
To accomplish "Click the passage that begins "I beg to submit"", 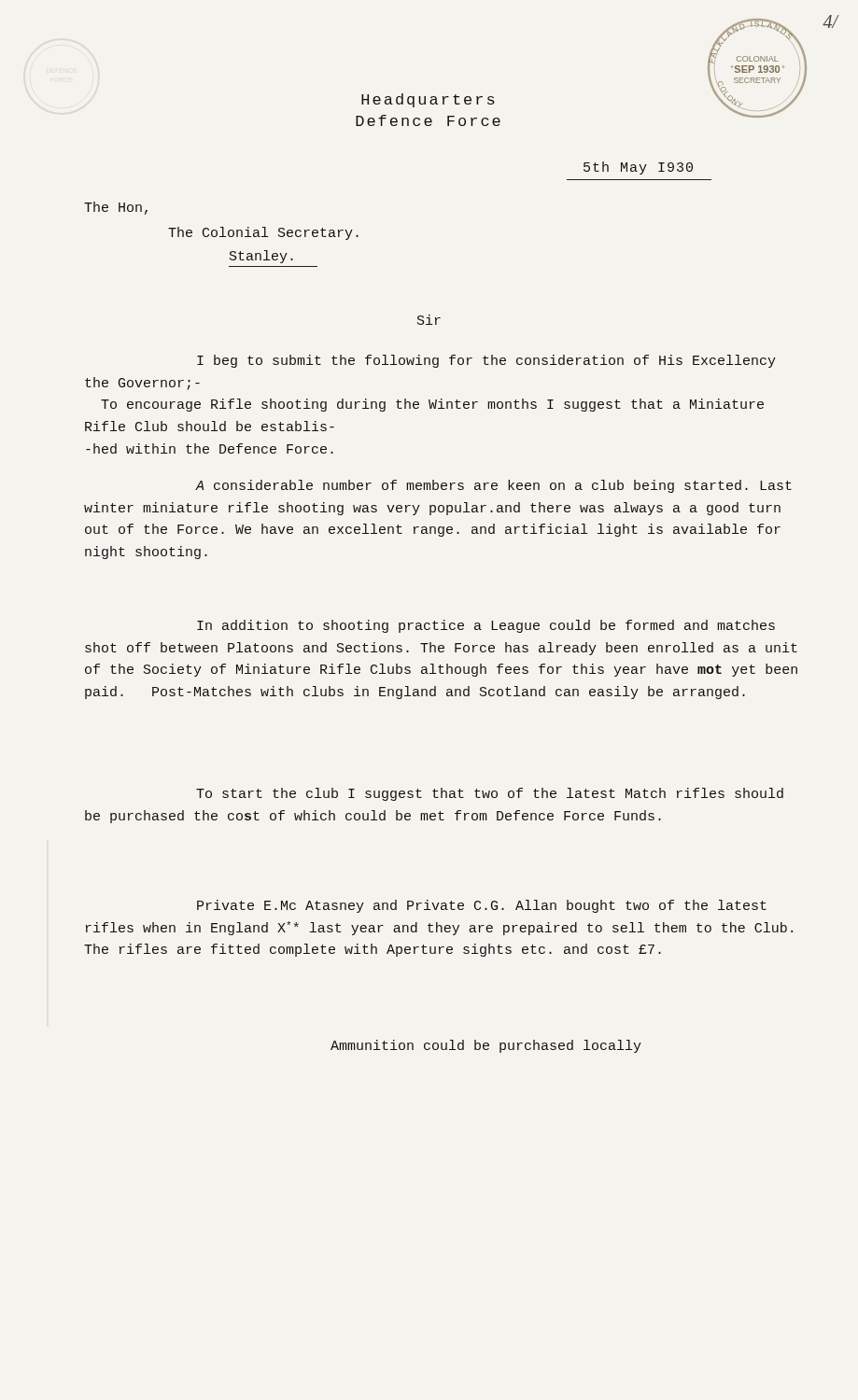I will tap(430, 406).
